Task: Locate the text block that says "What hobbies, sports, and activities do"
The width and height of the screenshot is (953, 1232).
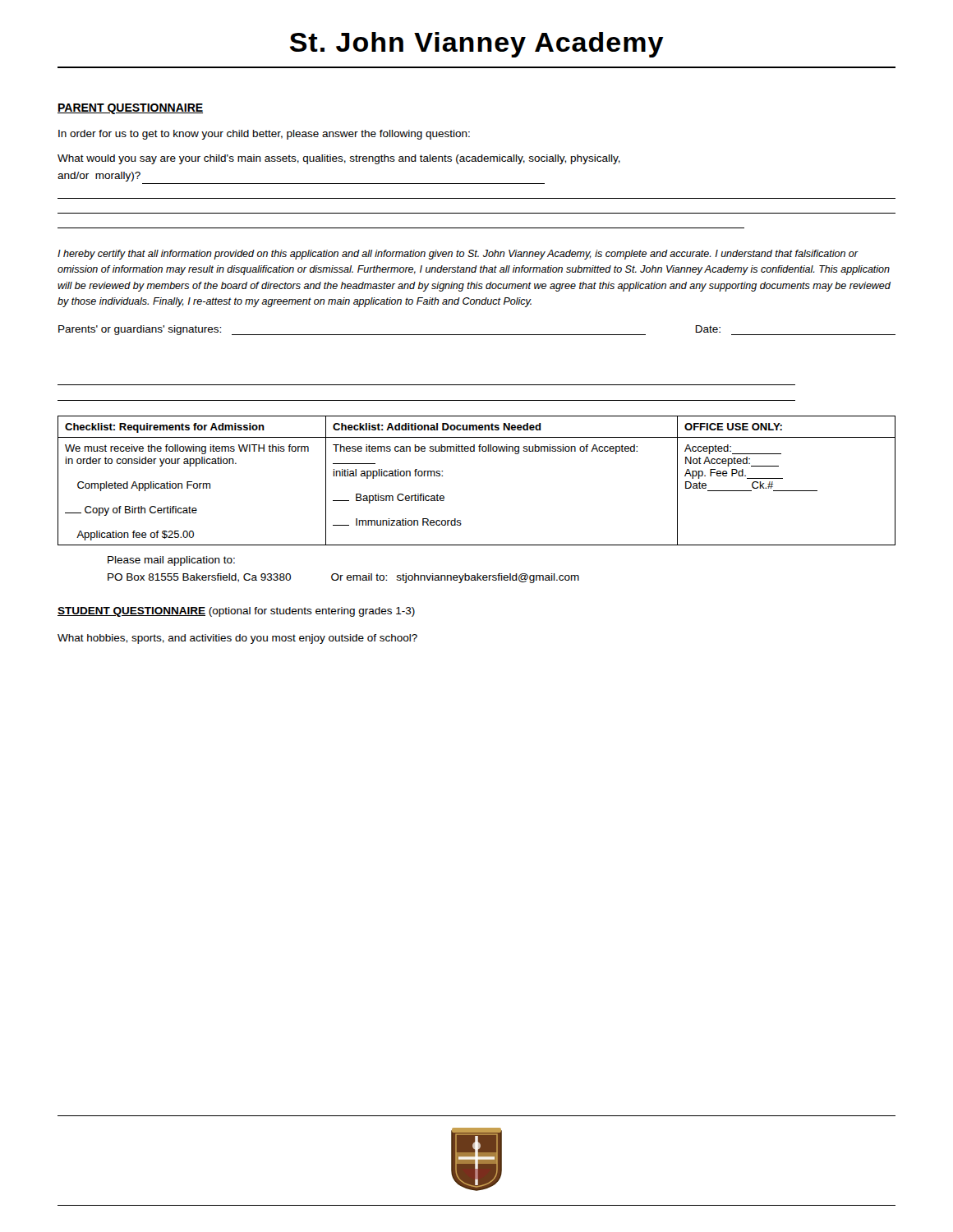Action: click(237, 638)
